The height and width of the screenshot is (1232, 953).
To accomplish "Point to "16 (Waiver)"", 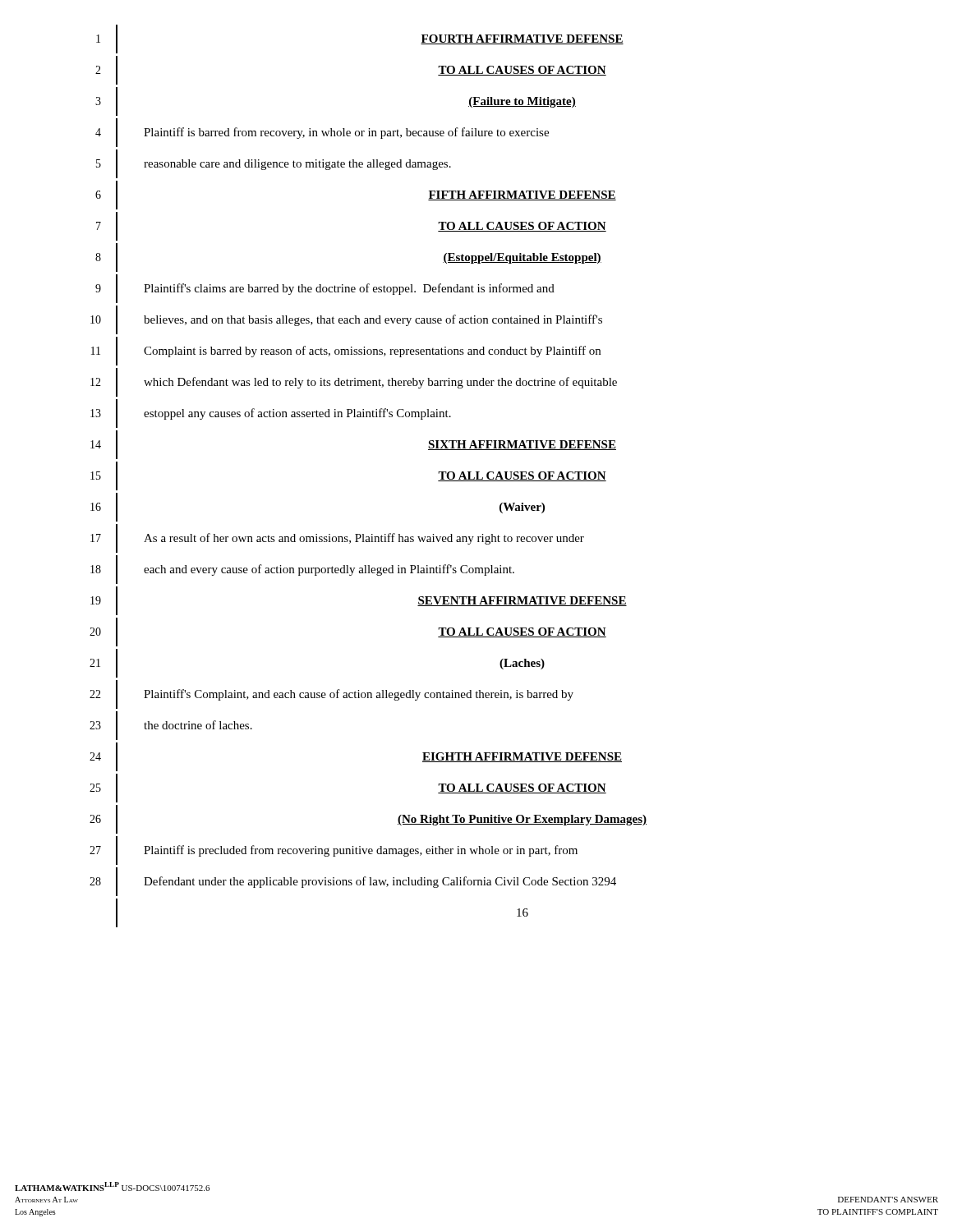I will click(x=491, y=507).
